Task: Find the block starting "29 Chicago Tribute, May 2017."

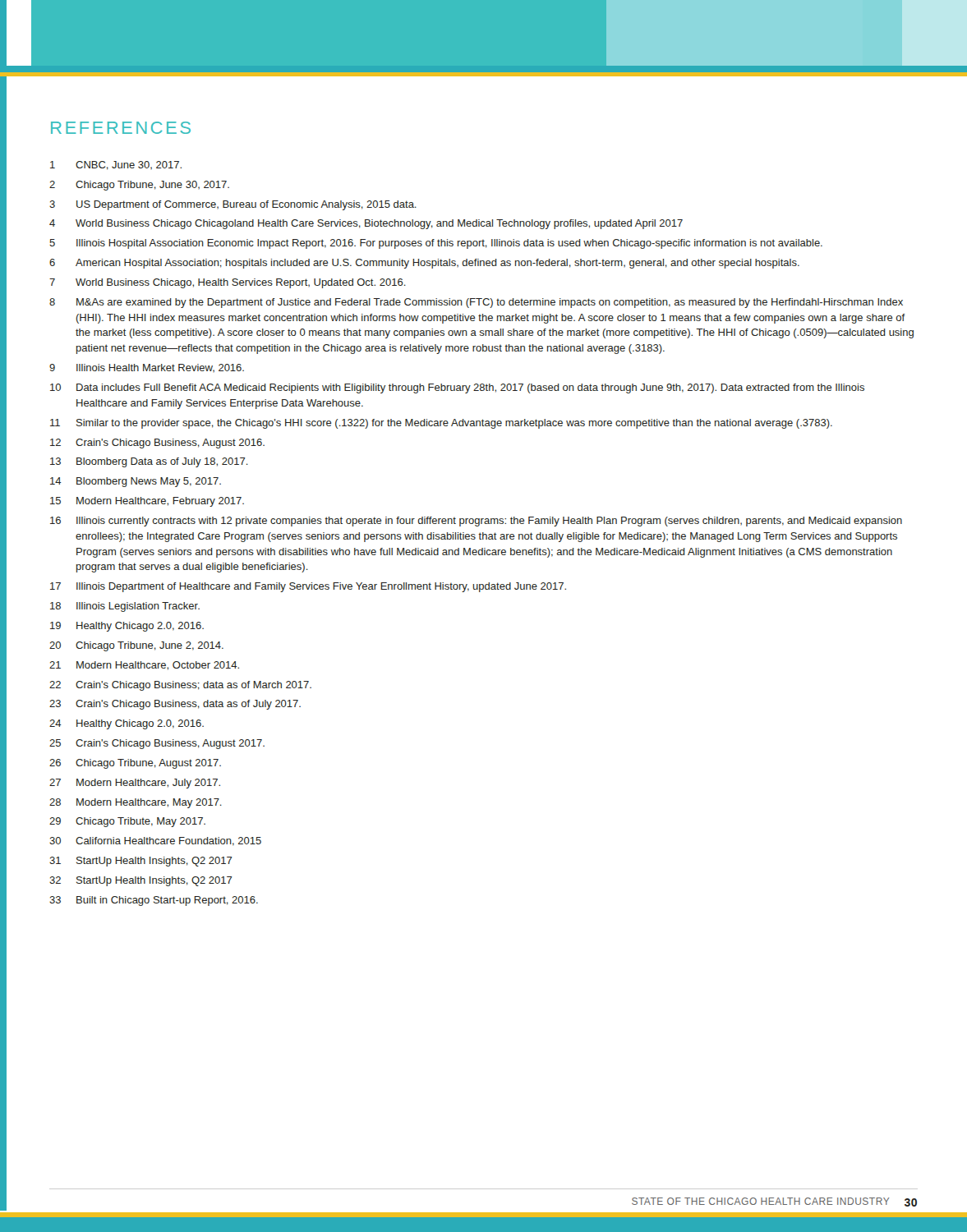Action: pyautogui.click(x=127, y=822)
